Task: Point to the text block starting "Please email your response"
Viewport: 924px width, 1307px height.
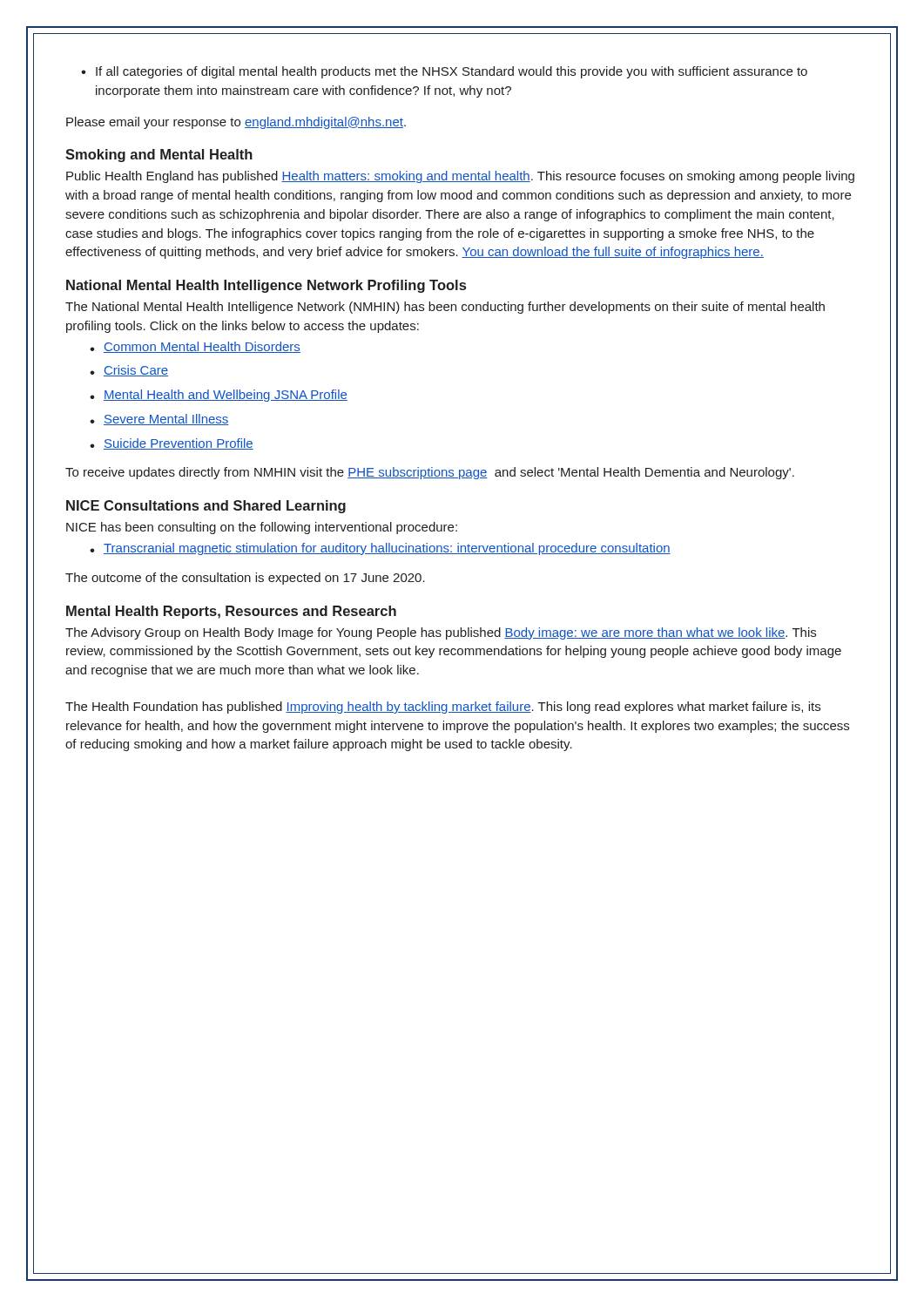Action: [236, 121]
